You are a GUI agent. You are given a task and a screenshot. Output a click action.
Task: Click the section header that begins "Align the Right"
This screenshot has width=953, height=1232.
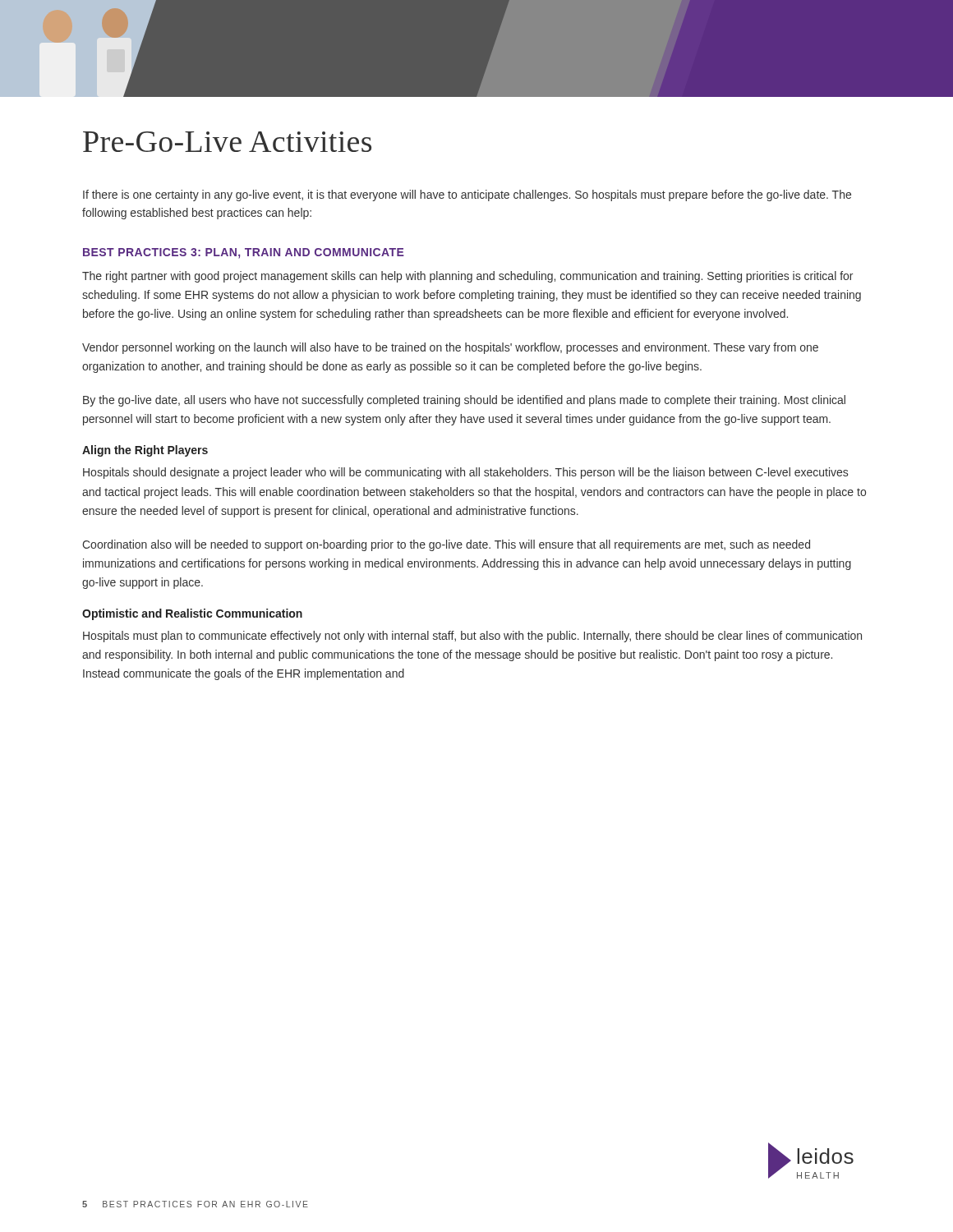[145, 450]
